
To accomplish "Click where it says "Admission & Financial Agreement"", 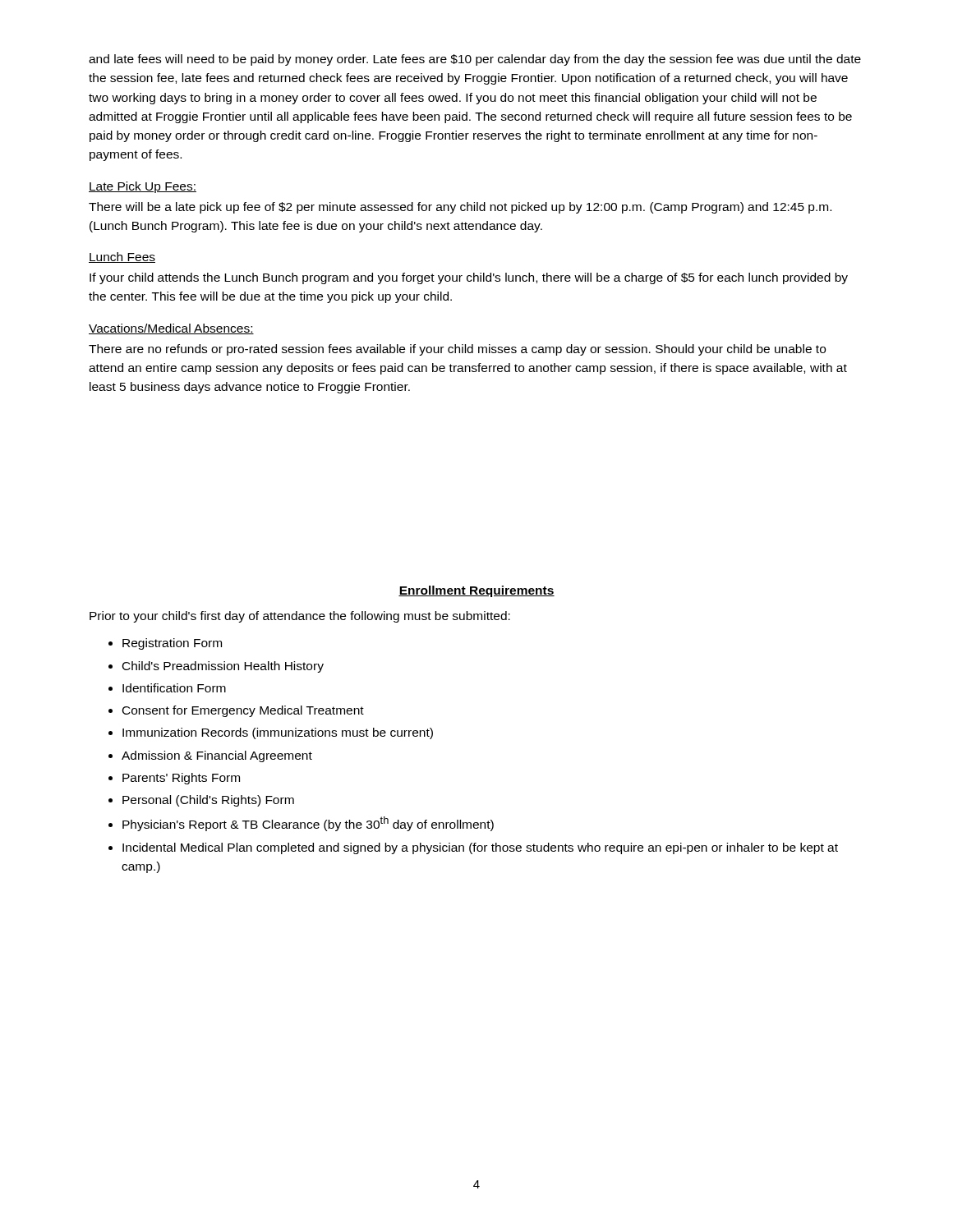I will [217, 755].
